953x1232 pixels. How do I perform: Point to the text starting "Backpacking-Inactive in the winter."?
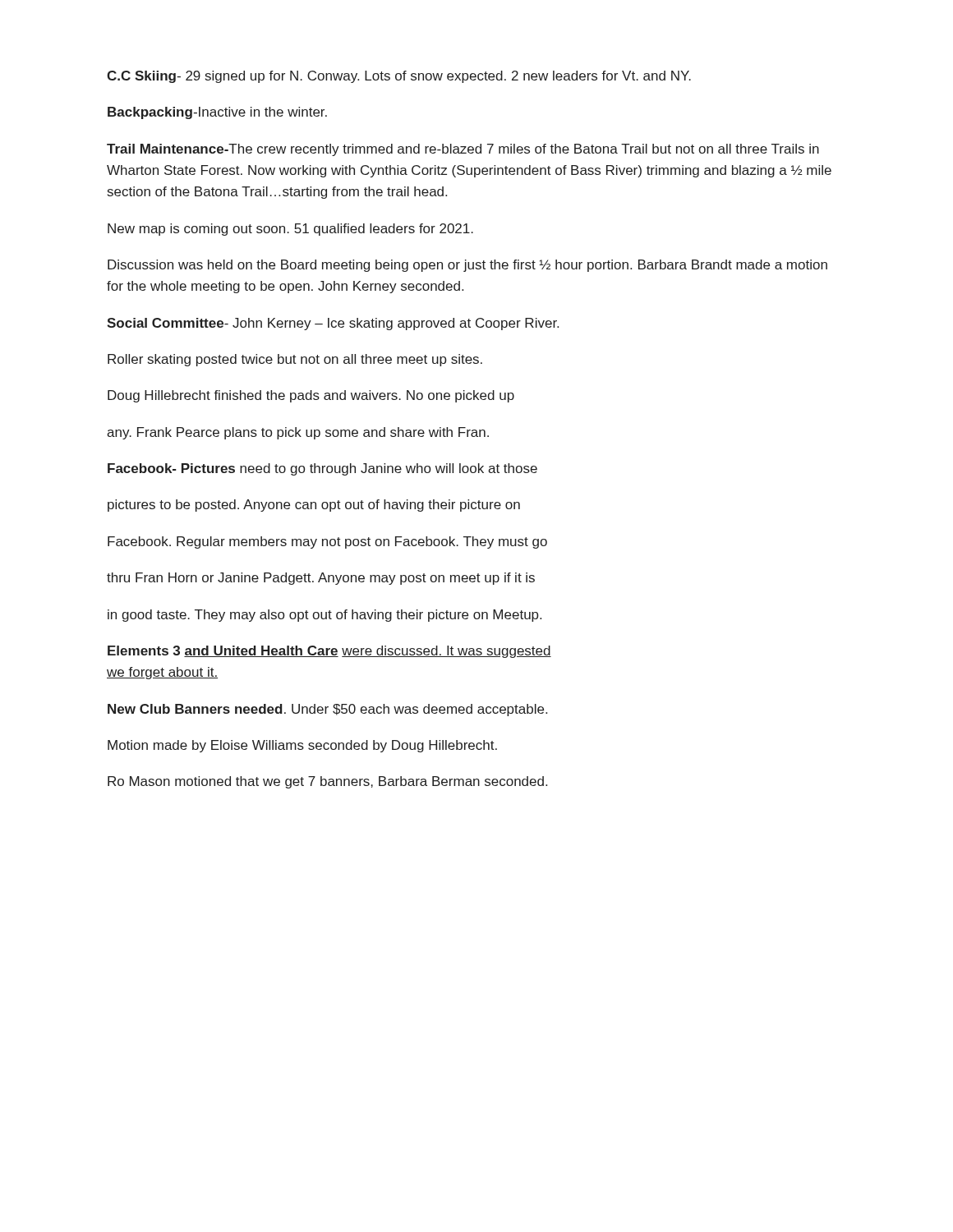[x=217, y=112]
